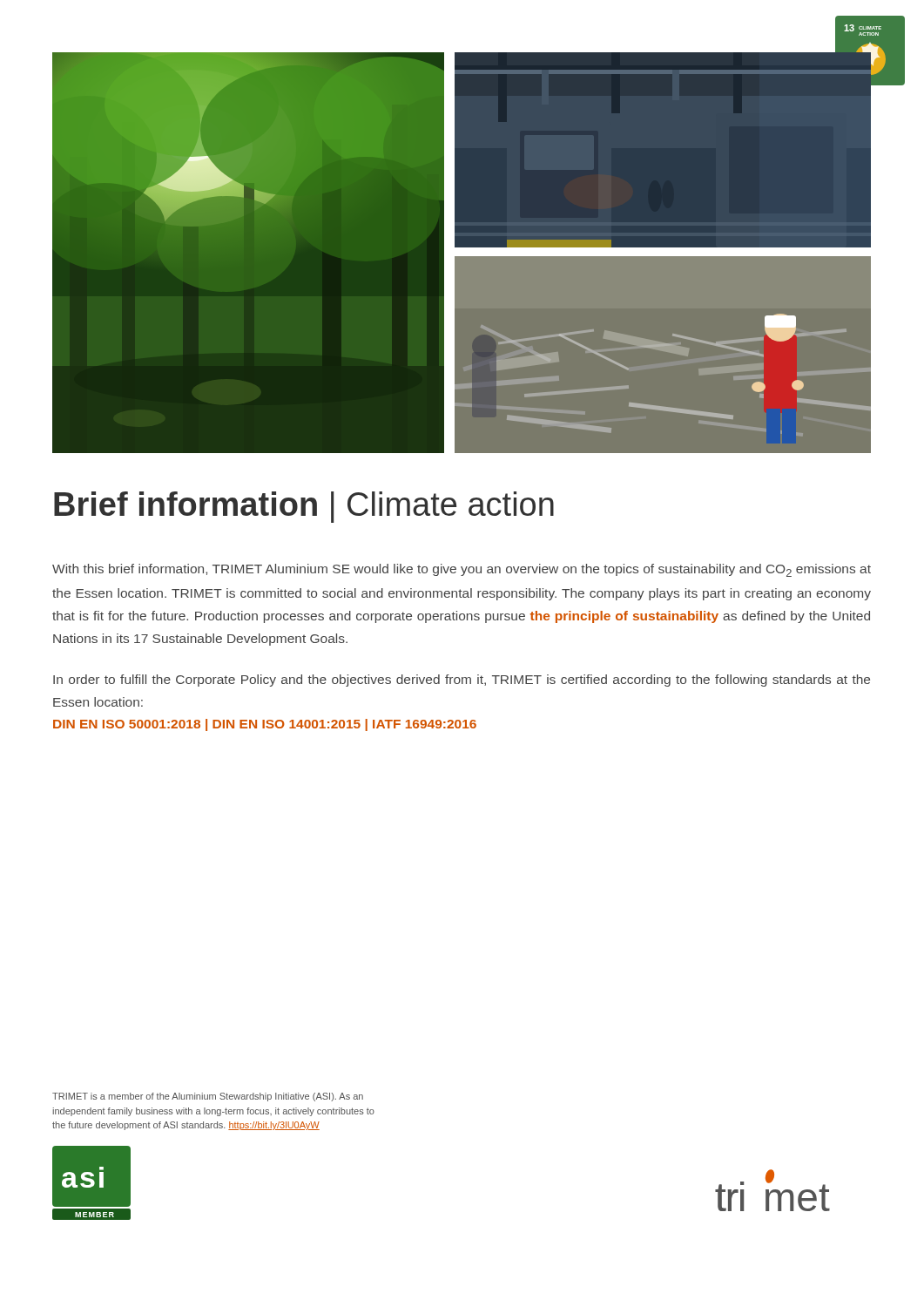Select the block starting "Brief information |"

coord(462,505)
